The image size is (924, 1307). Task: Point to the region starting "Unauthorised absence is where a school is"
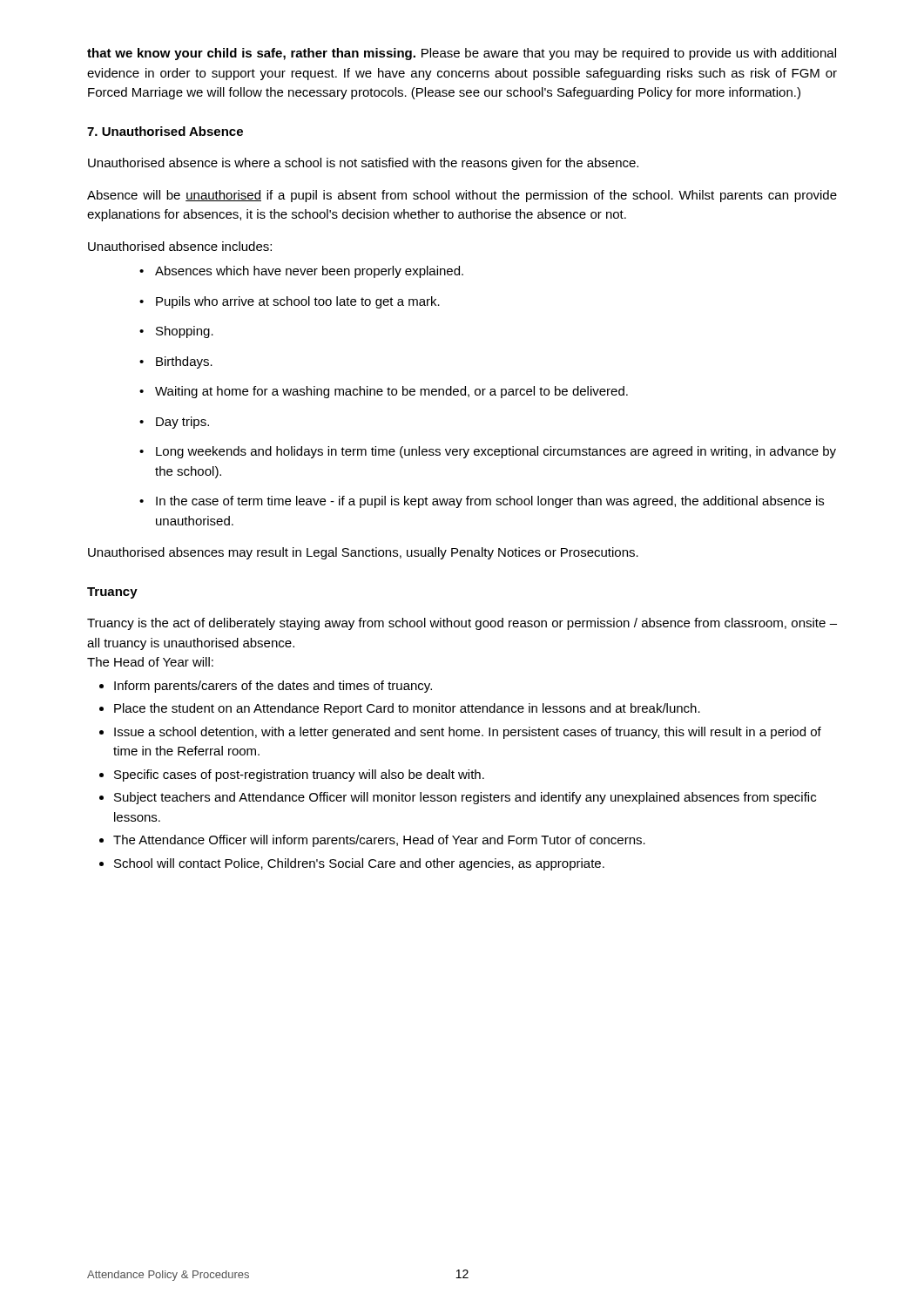[462, 163]
